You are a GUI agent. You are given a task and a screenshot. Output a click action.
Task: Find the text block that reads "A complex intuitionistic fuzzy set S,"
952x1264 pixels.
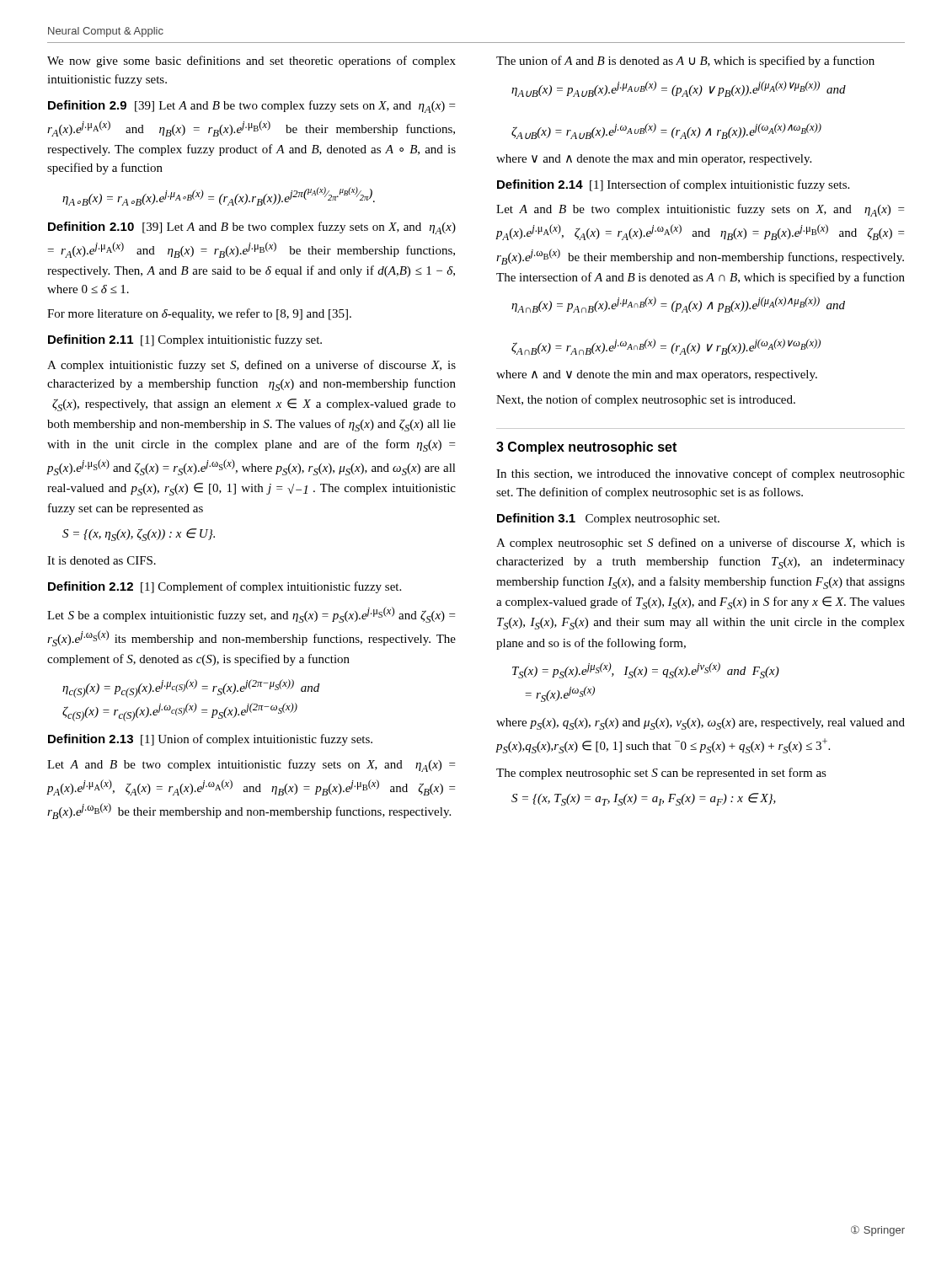click(252, 437)
